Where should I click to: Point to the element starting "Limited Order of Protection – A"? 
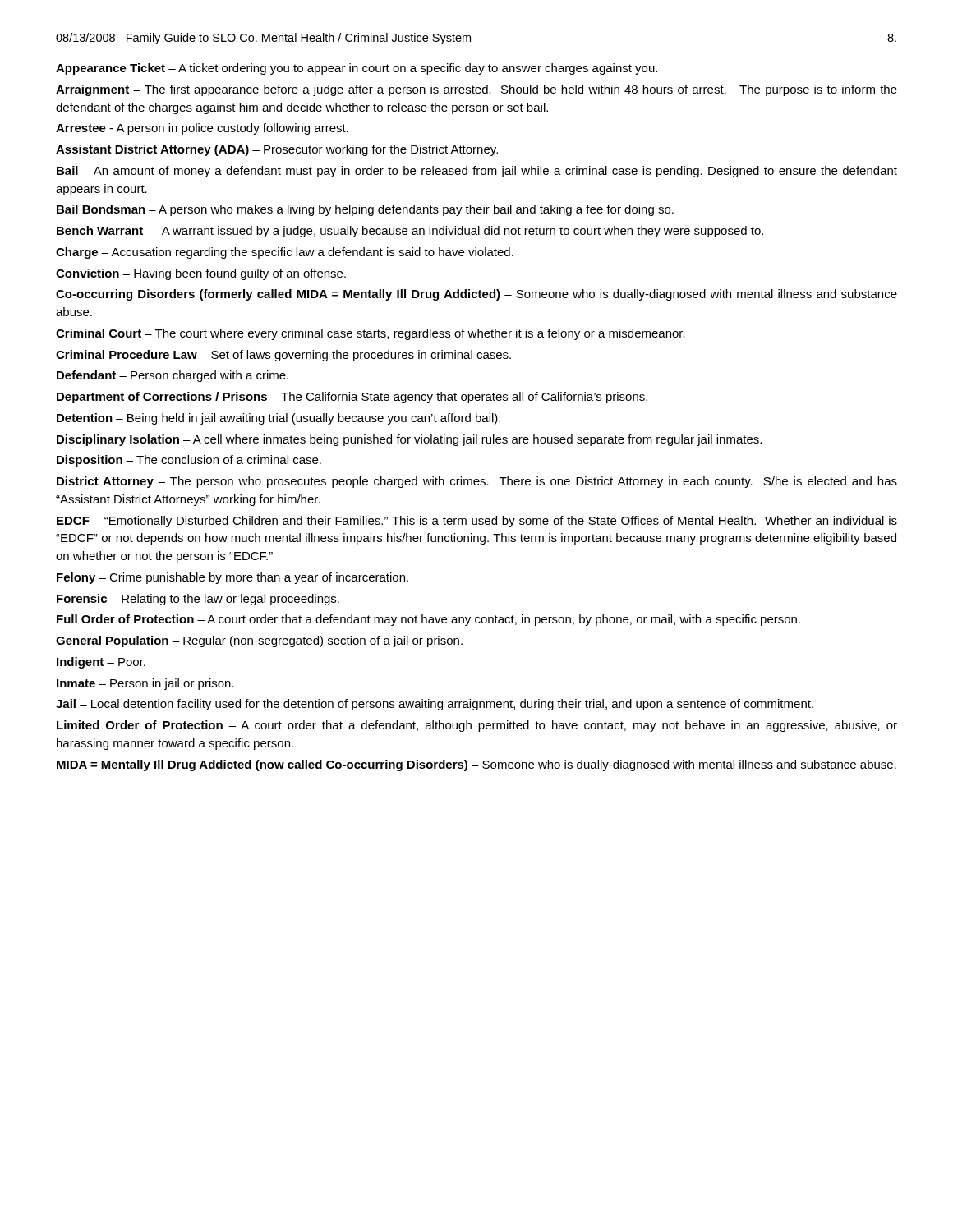(476, 734)
